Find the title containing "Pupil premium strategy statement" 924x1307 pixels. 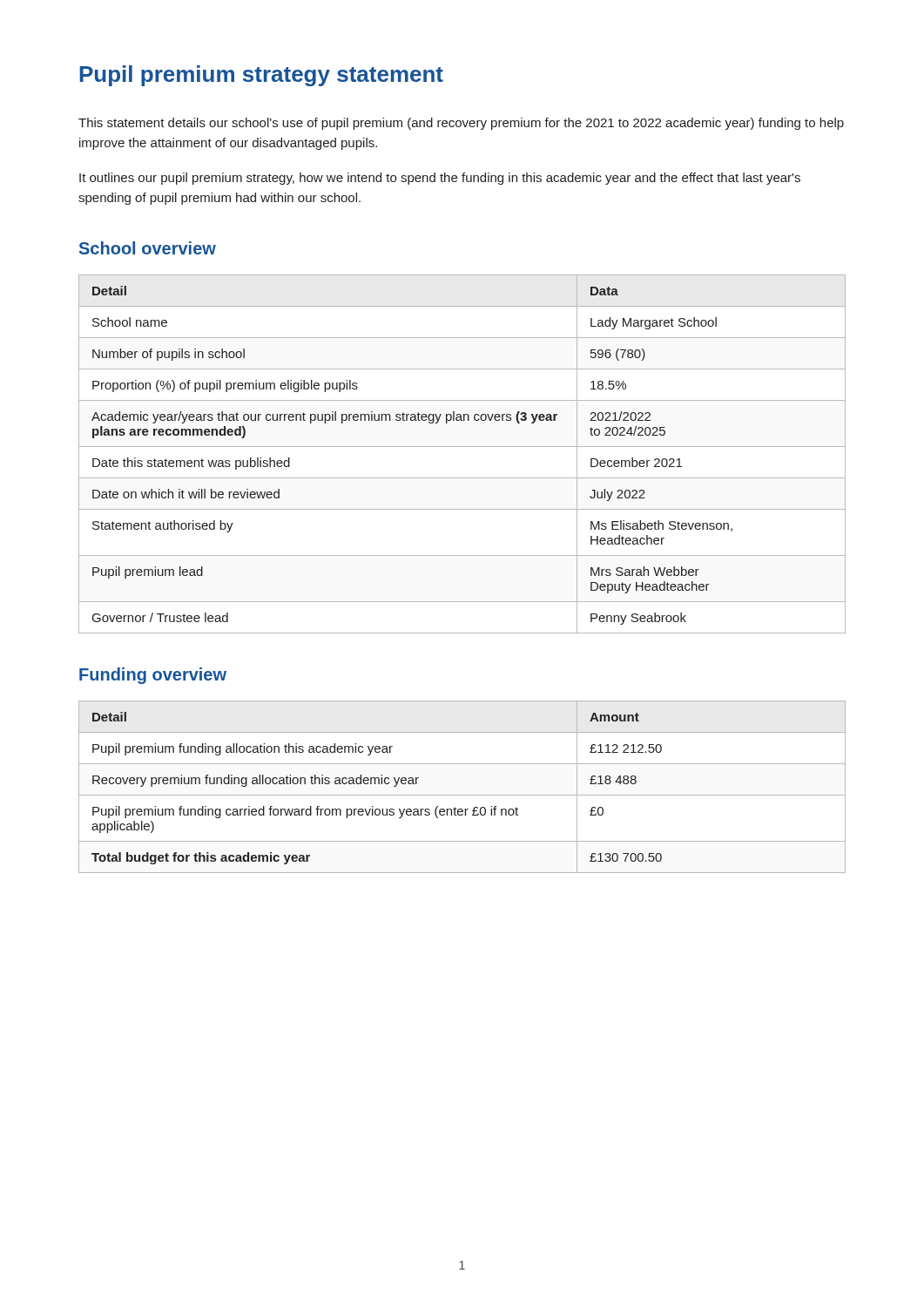261,76
